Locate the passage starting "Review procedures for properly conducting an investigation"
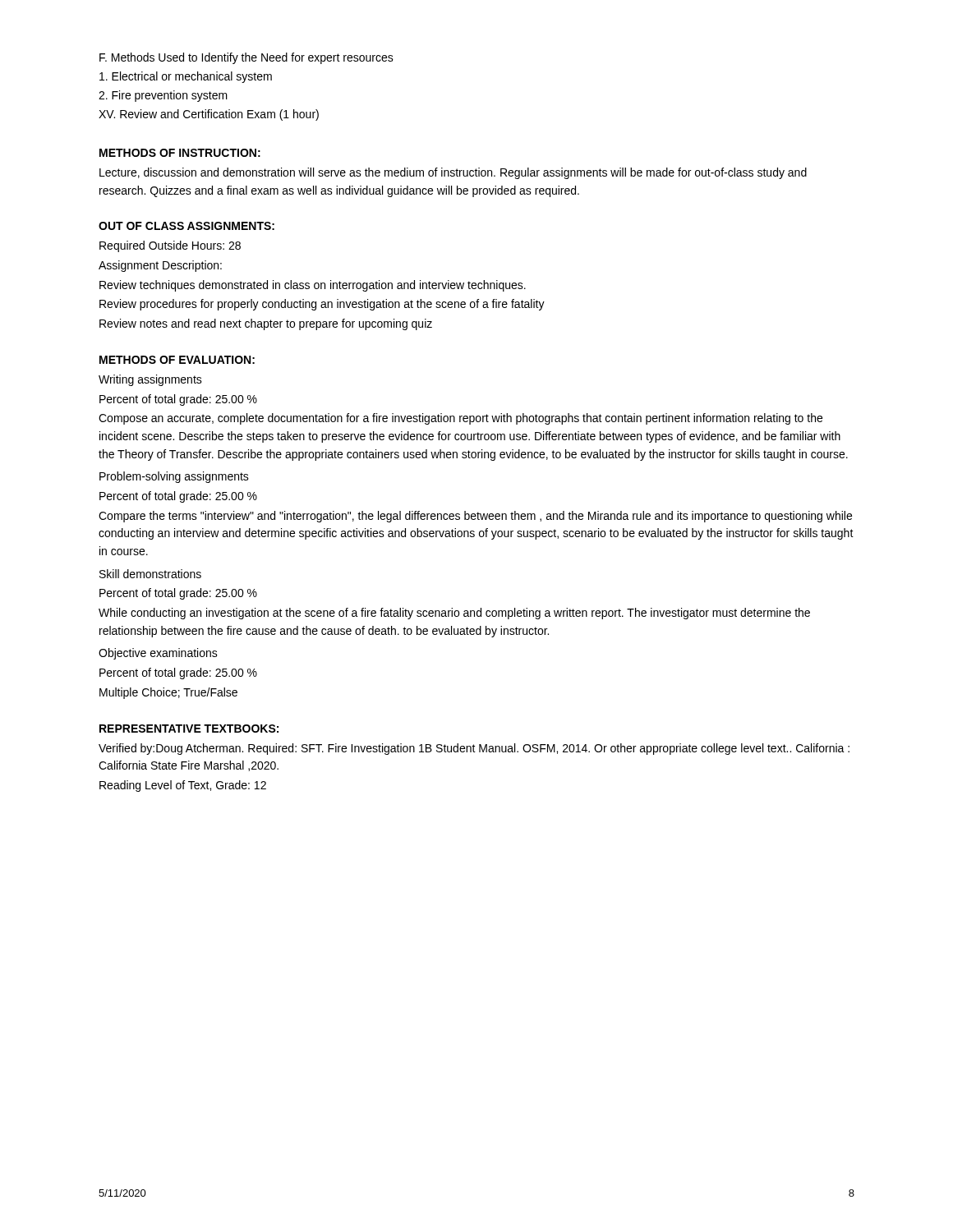Image resolution: width=953 pixels, height=1232 pixels. click(x=321, y=304)
